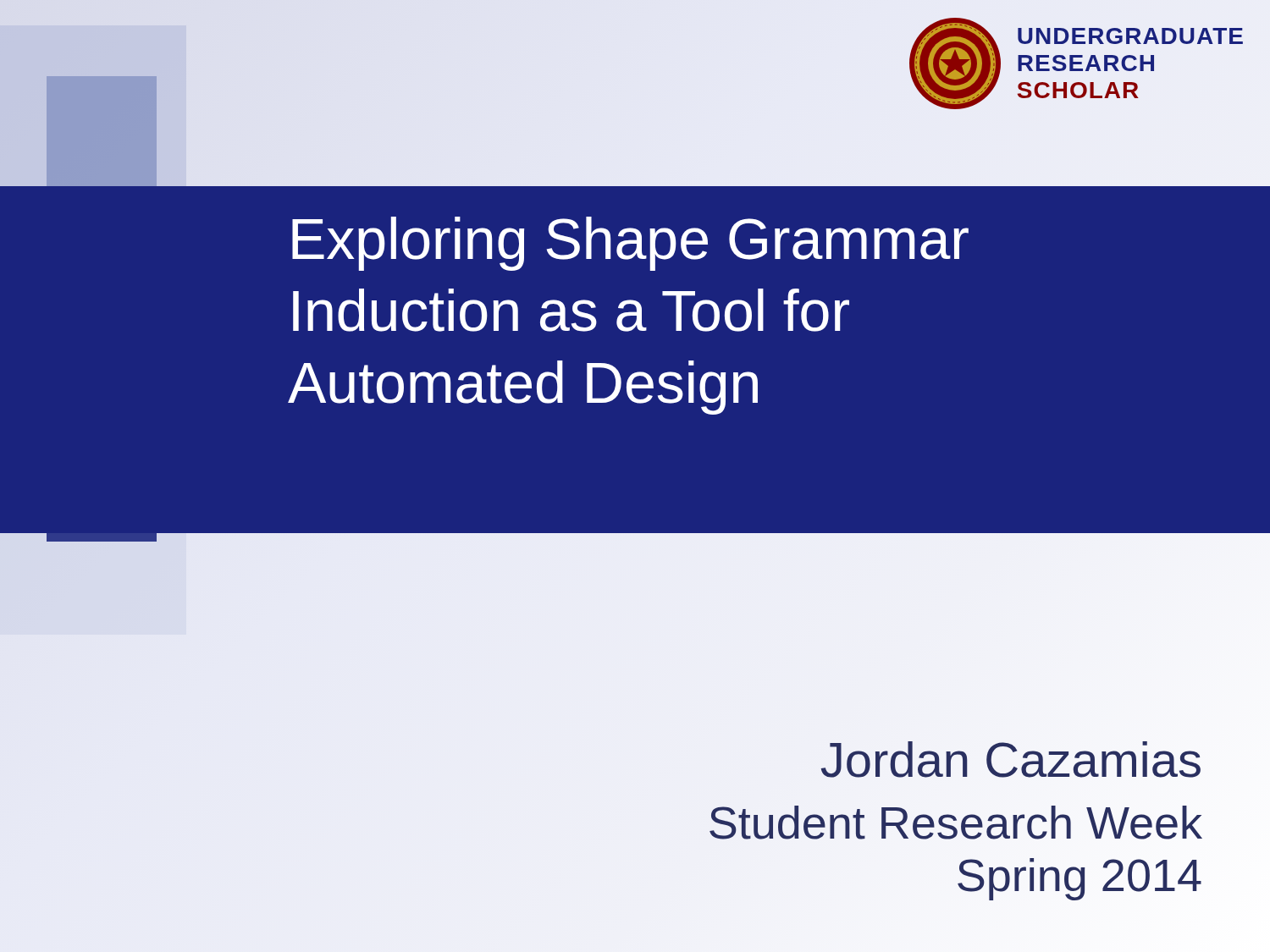The image size is (1270, 952).
Task: Click on the region starting "Jordan Cazamias Student Research WeekSpring"
Action: 955,816
